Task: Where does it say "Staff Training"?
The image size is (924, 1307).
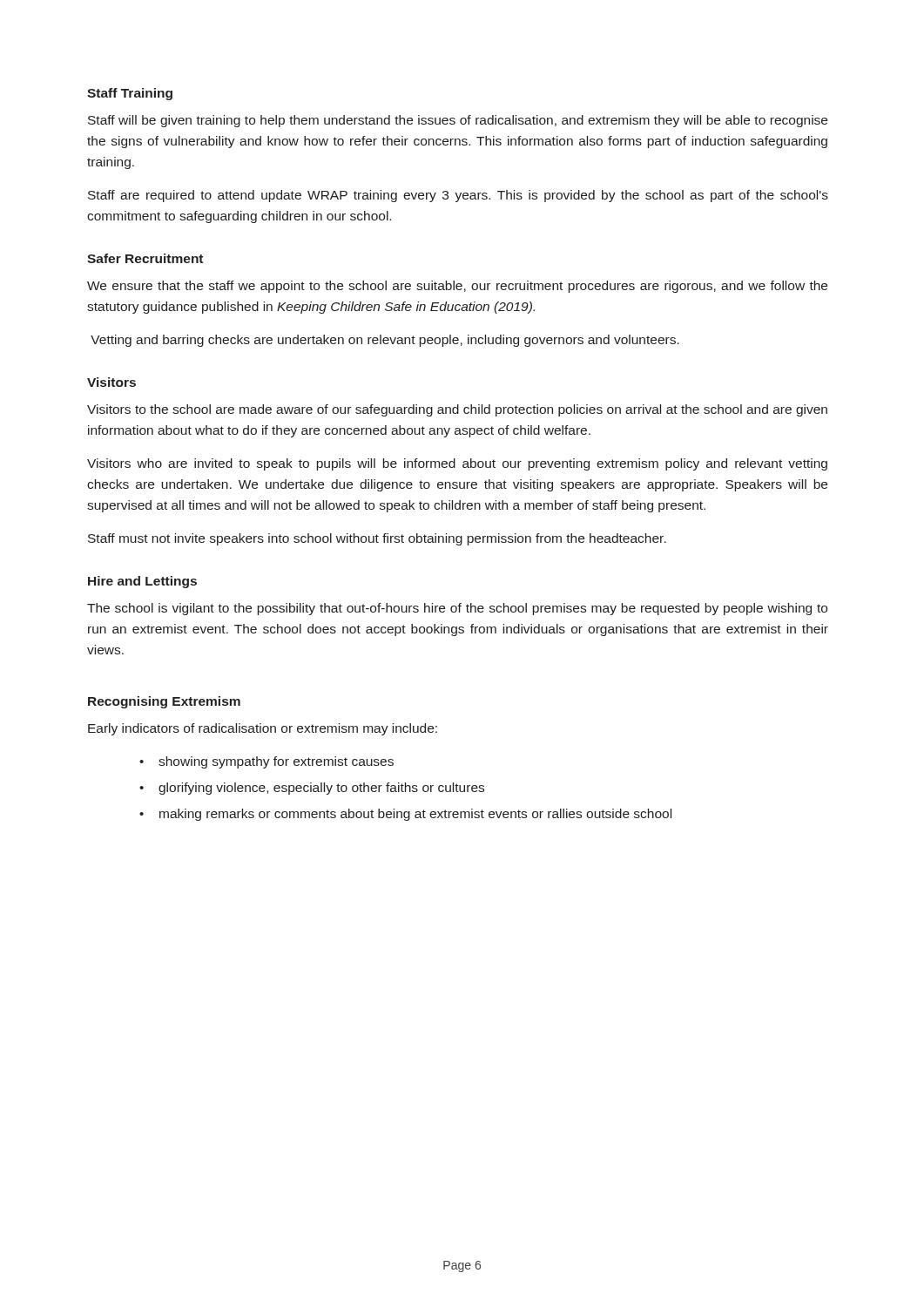Action: tap(130, 93)
